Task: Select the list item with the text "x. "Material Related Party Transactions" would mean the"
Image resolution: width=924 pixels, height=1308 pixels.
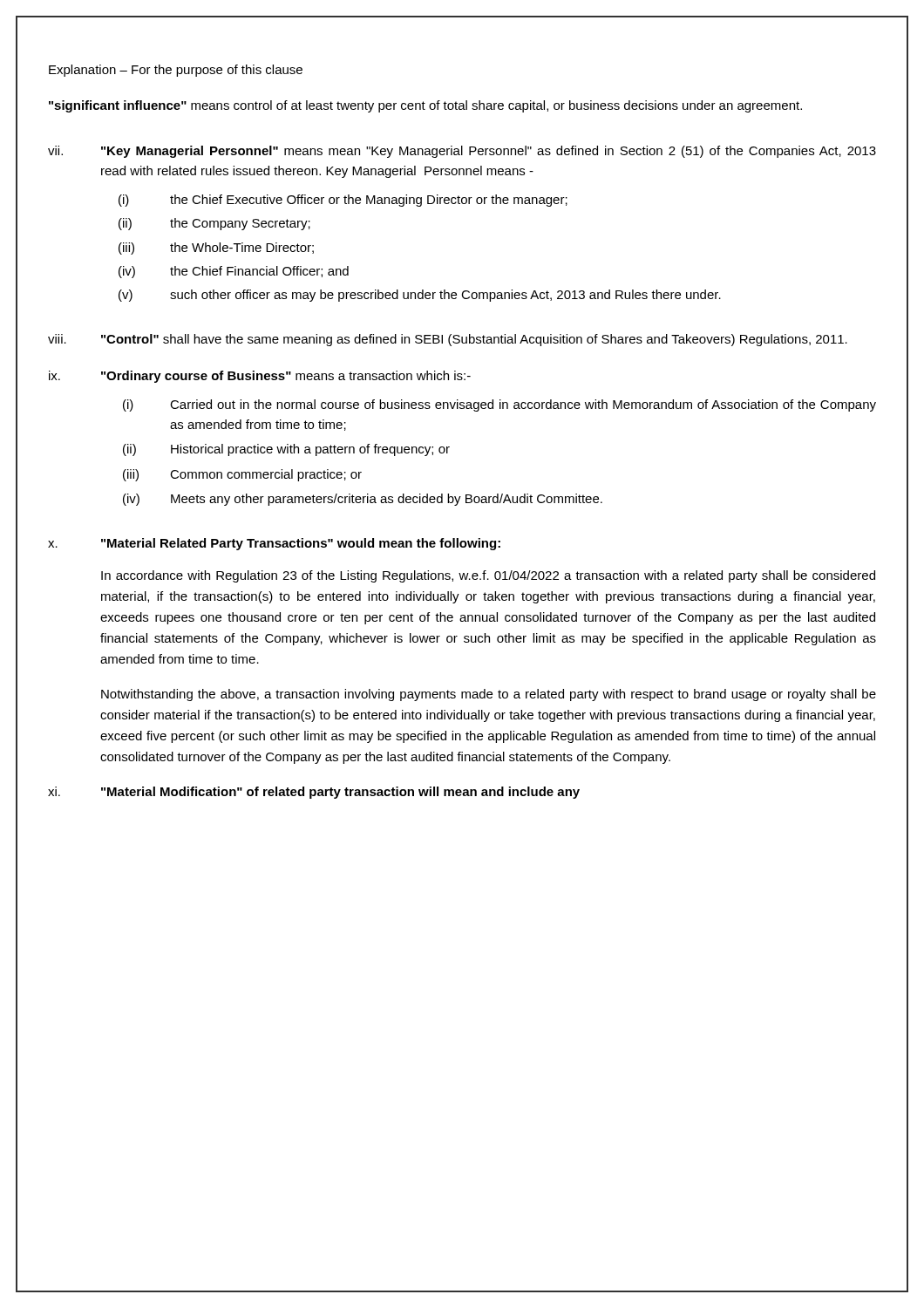Action: 462,543
